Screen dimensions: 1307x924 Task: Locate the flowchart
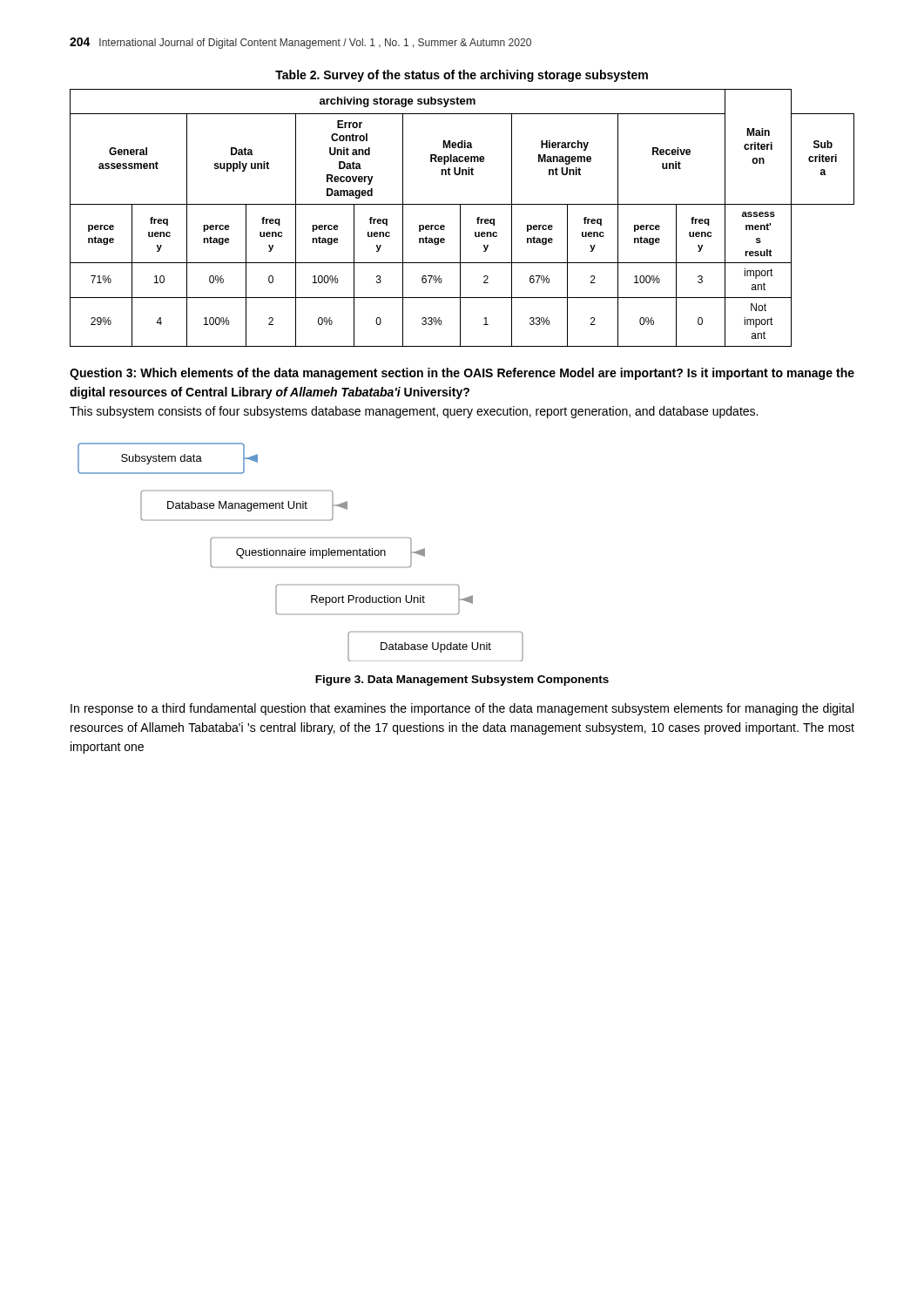point(462,550)
